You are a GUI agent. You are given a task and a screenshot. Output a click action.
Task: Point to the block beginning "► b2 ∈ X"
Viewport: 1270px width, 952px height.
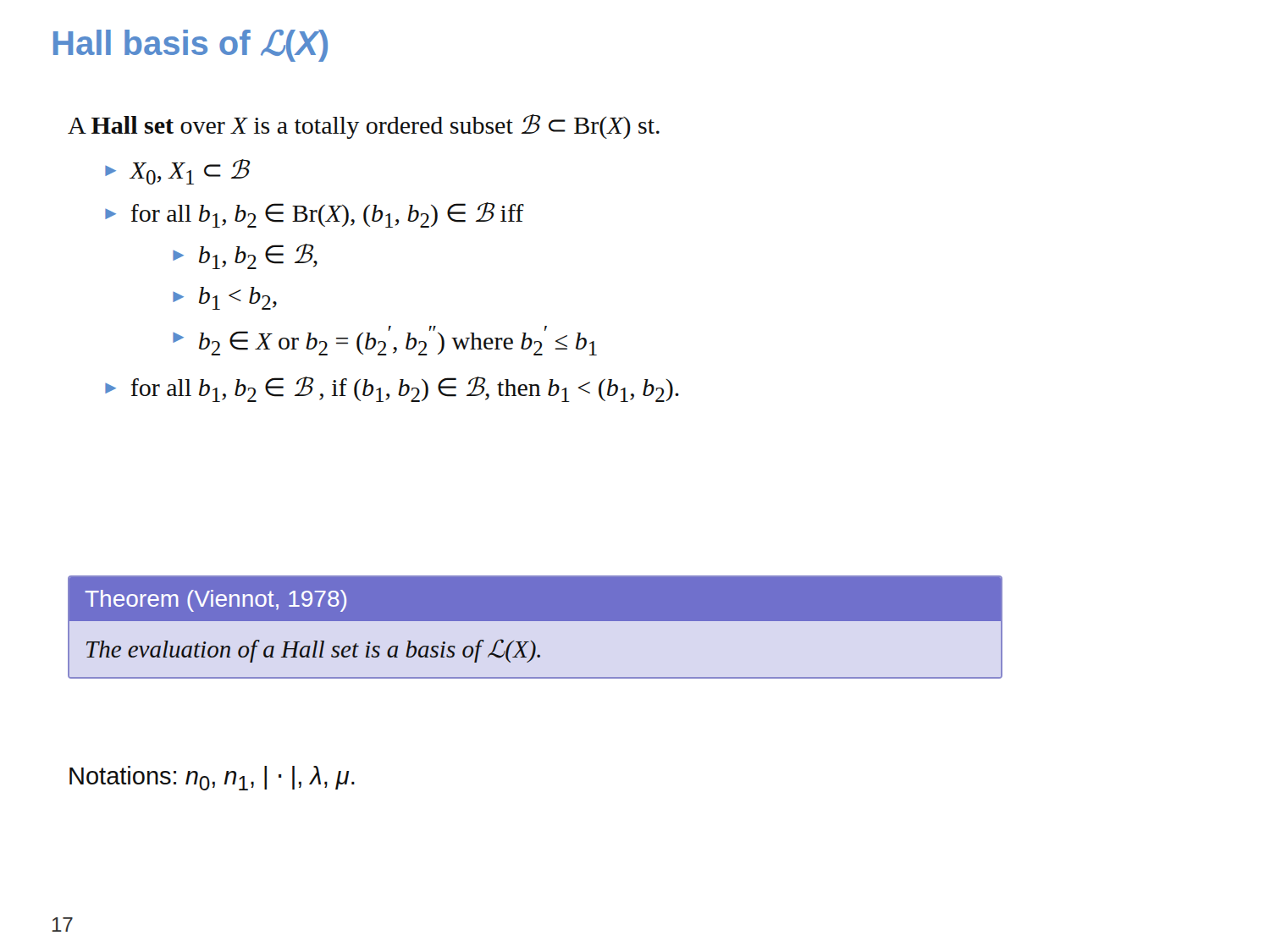[x=384, y=341]
